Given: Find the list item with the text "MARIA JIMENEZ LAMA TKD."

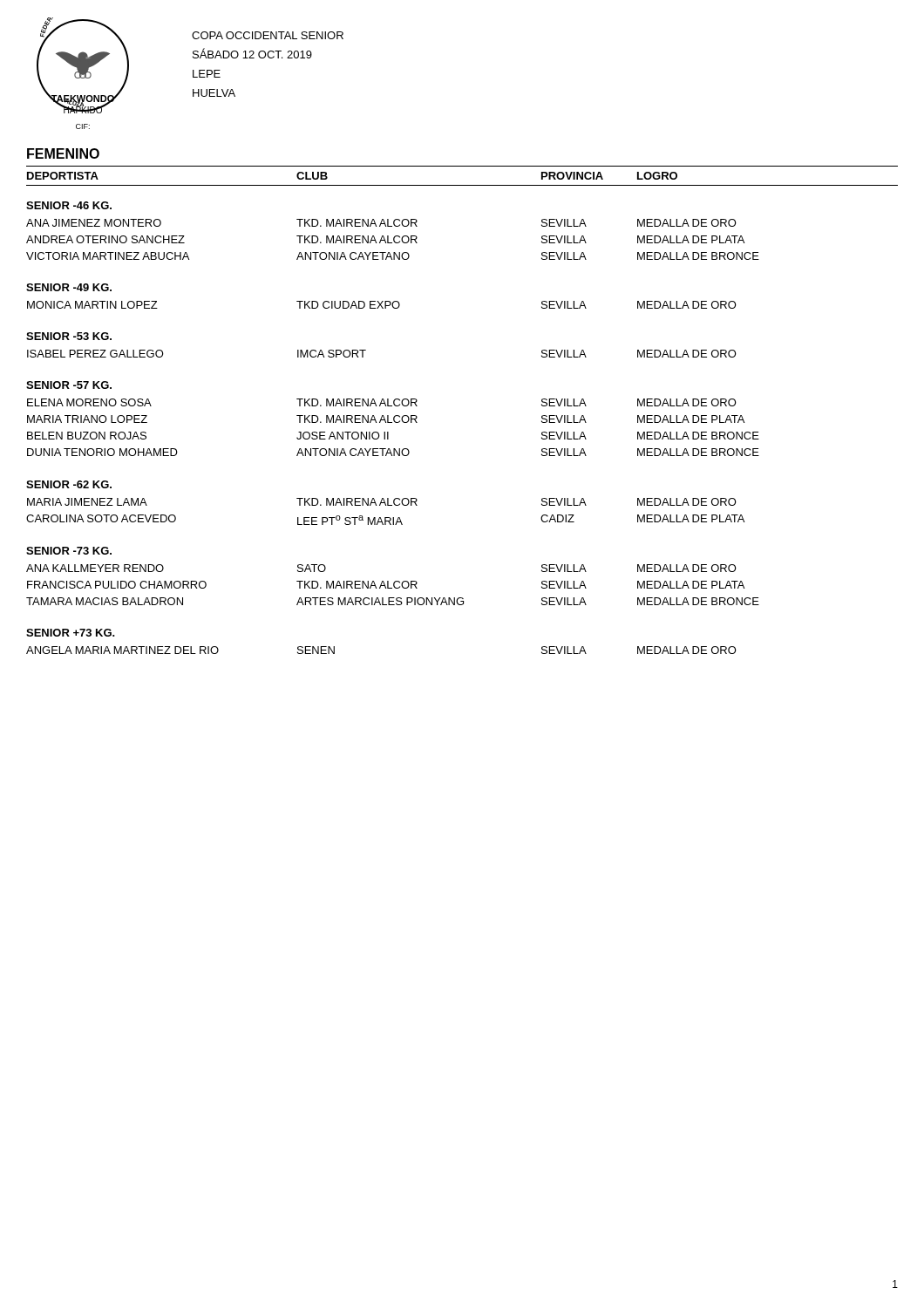Looking at the screenshot, I should [x=382, y=502].
